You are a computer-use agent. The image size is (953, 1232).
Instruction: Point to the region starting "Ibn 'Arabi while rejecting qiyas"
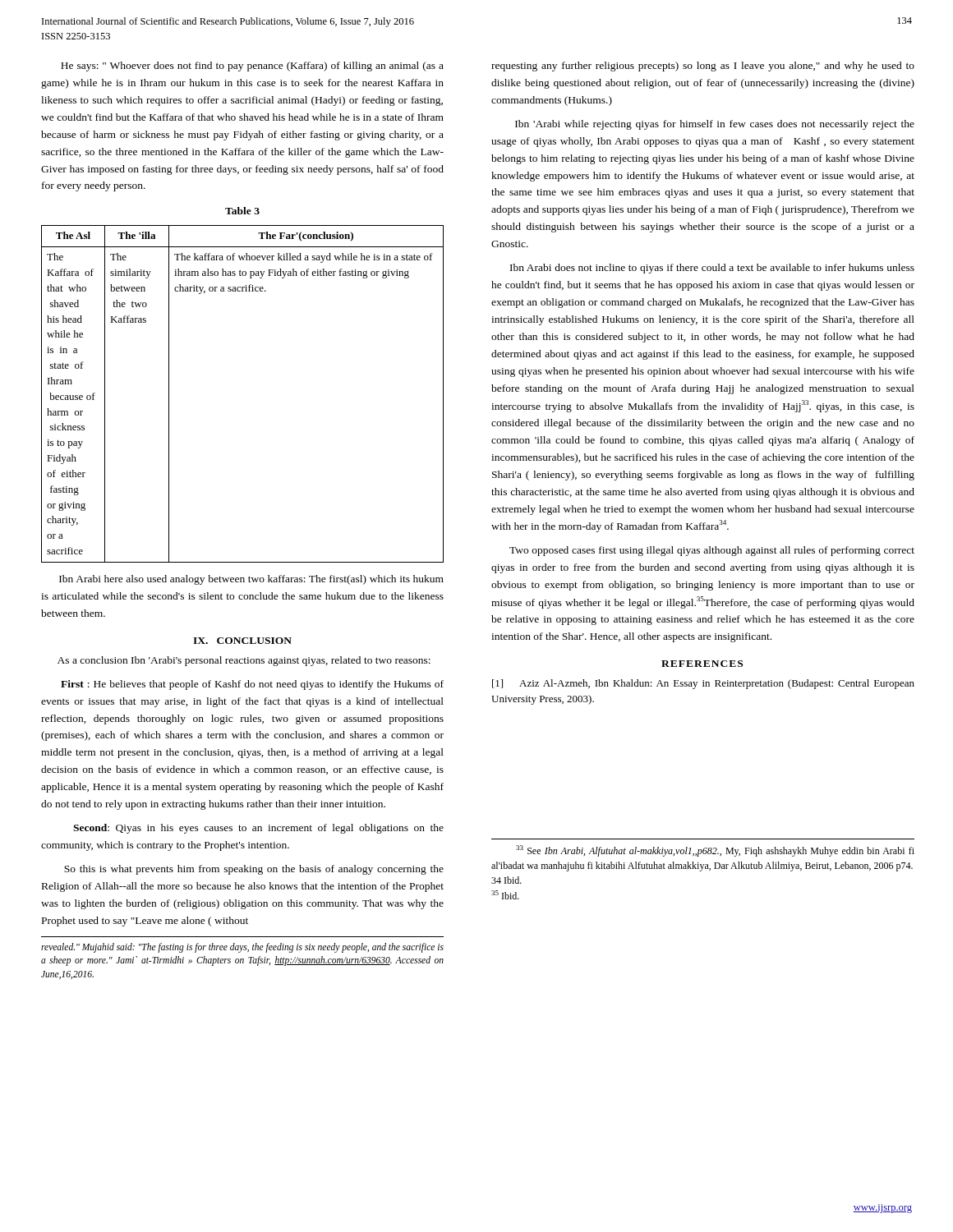tap(703, 184)
